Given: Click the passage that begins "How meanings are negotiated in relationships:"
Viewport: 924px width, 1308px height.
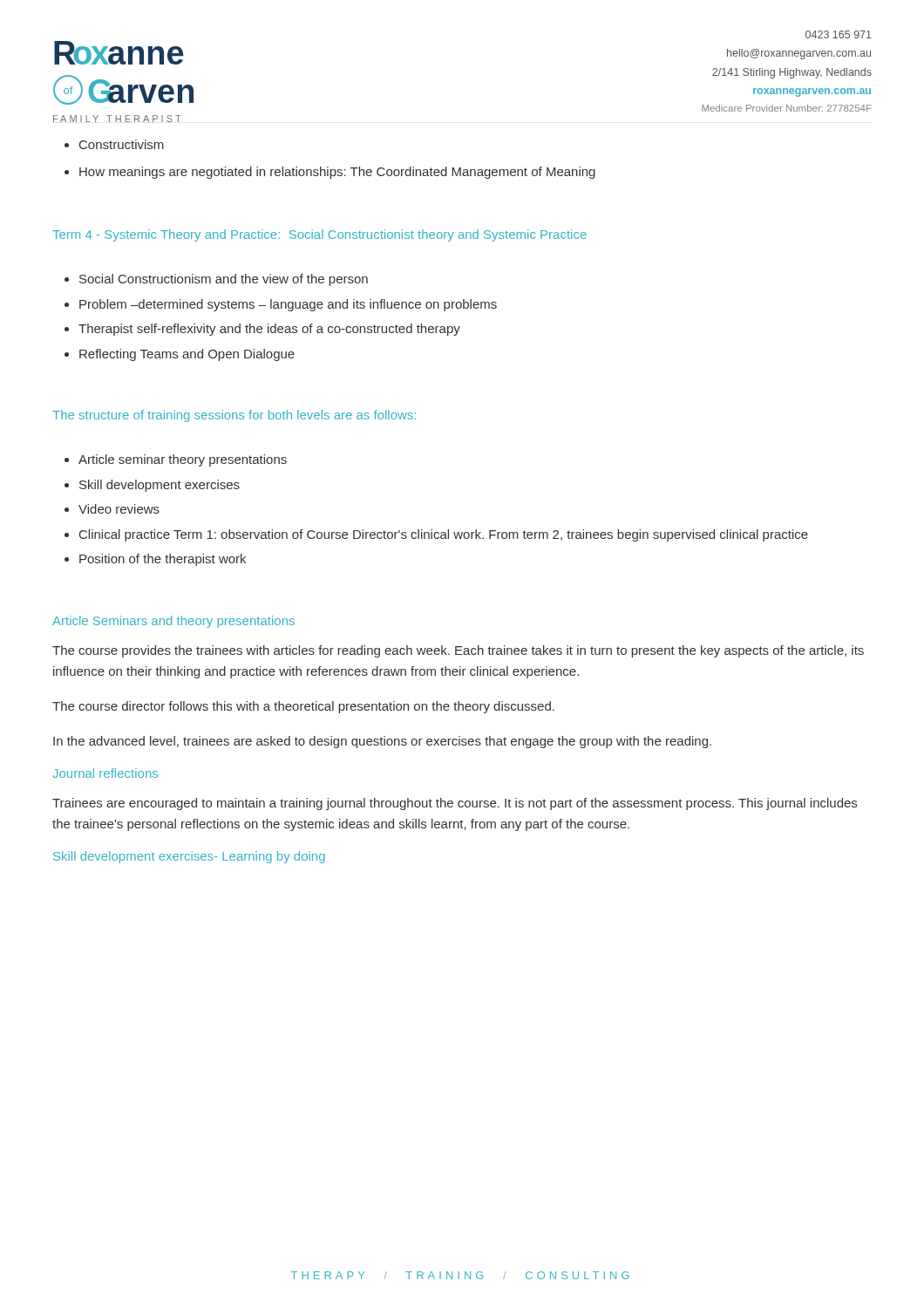Looking at the screenshot, I should coord(466,172).
